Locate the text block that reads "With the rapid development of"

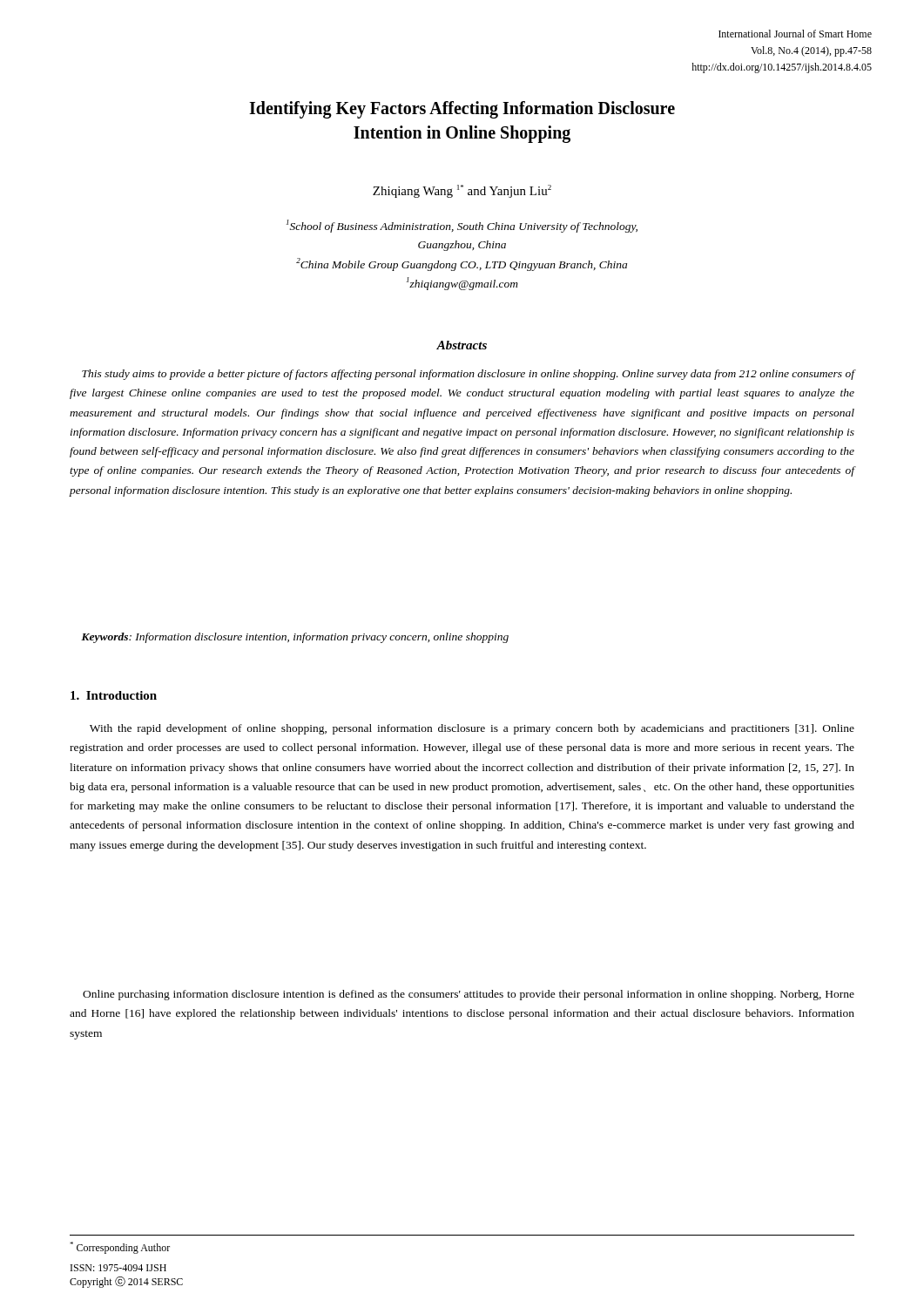pyautogui.click(x=462, y=786)
